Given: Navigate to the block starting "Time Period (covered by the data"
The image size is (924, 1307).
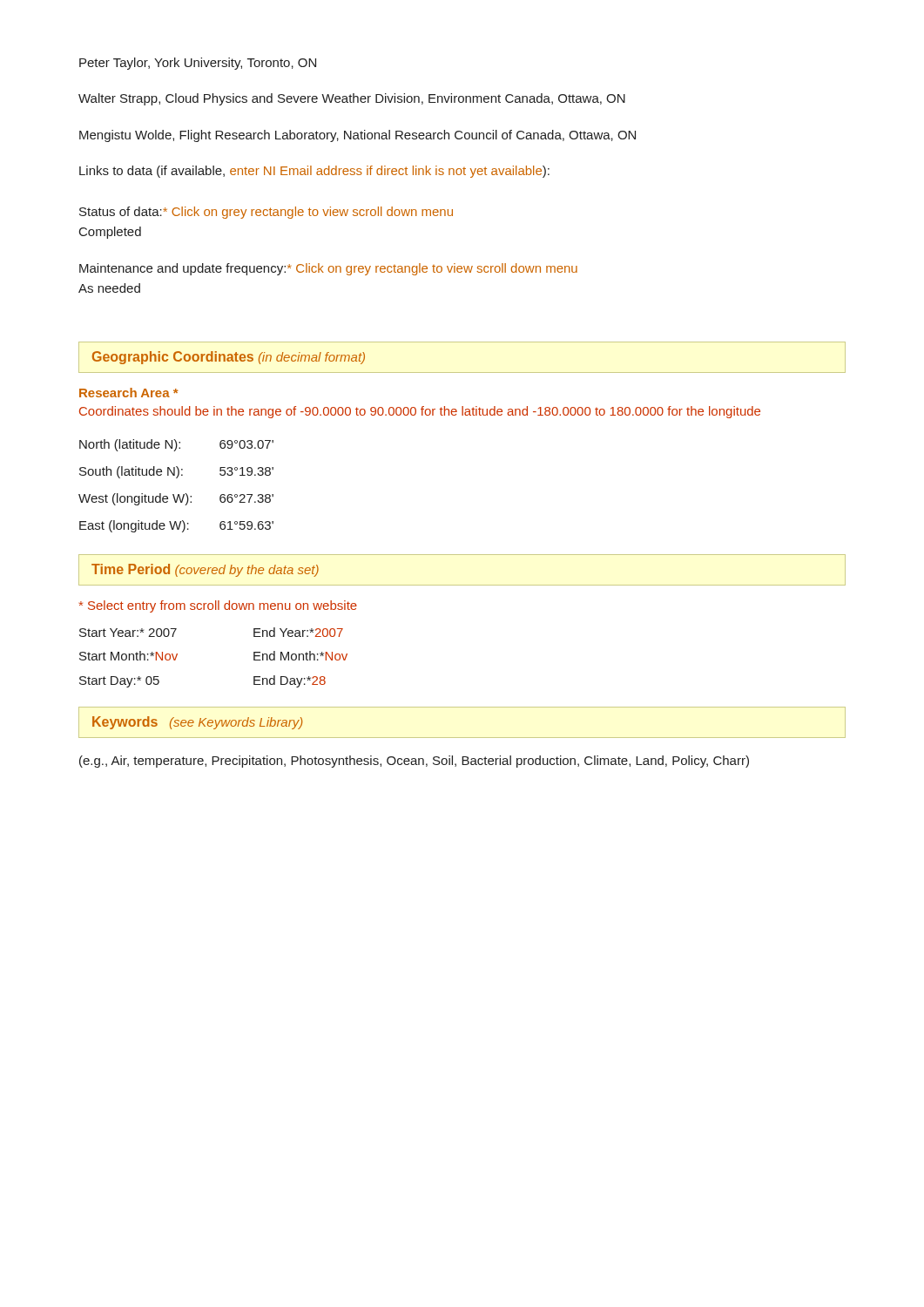Looking at the screenshot, I should coord(205,569).
